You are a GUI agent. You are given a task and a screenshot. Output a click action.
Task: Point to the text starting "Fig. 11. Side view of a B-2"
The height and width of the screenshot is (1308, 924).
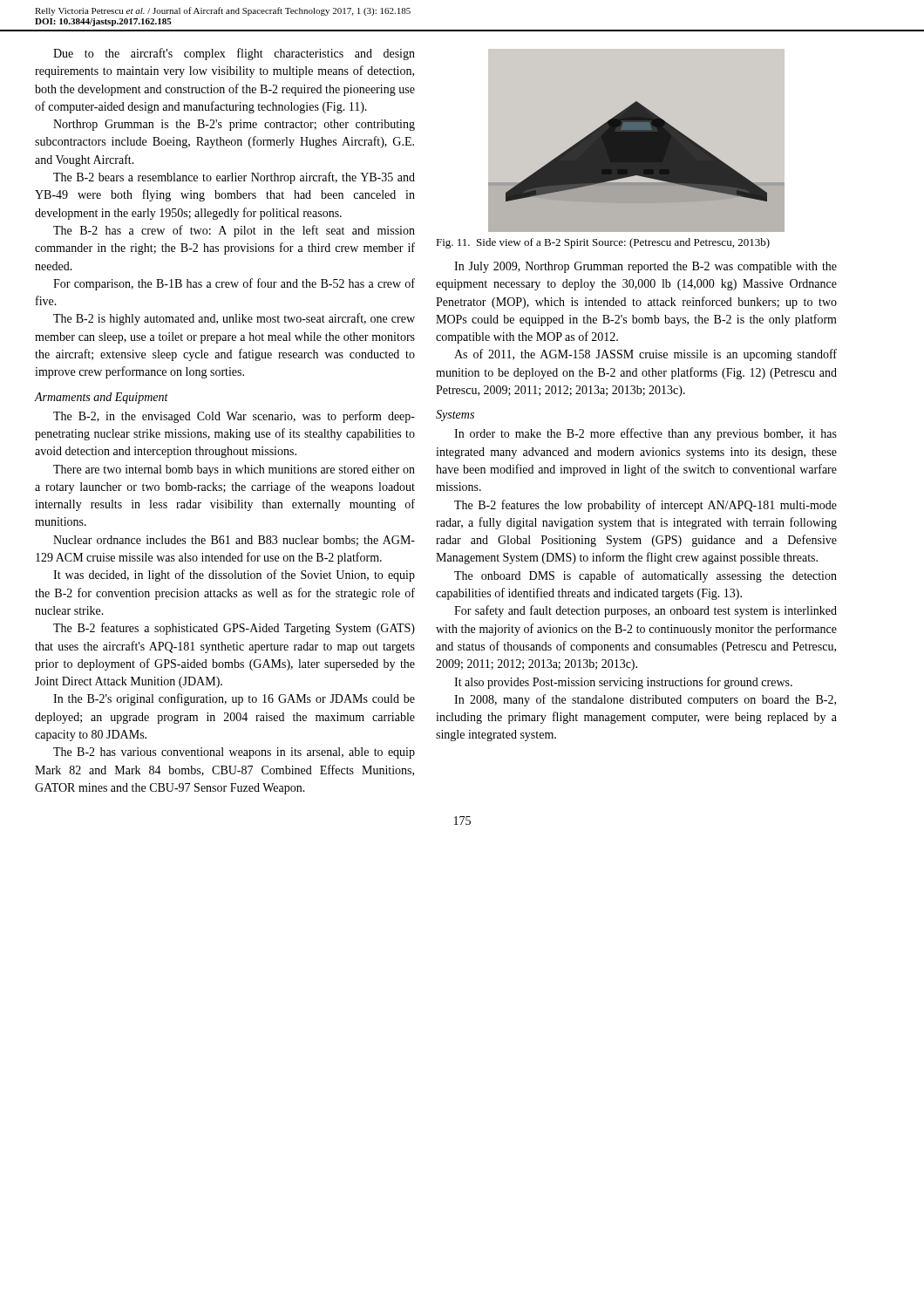[603, 242]
